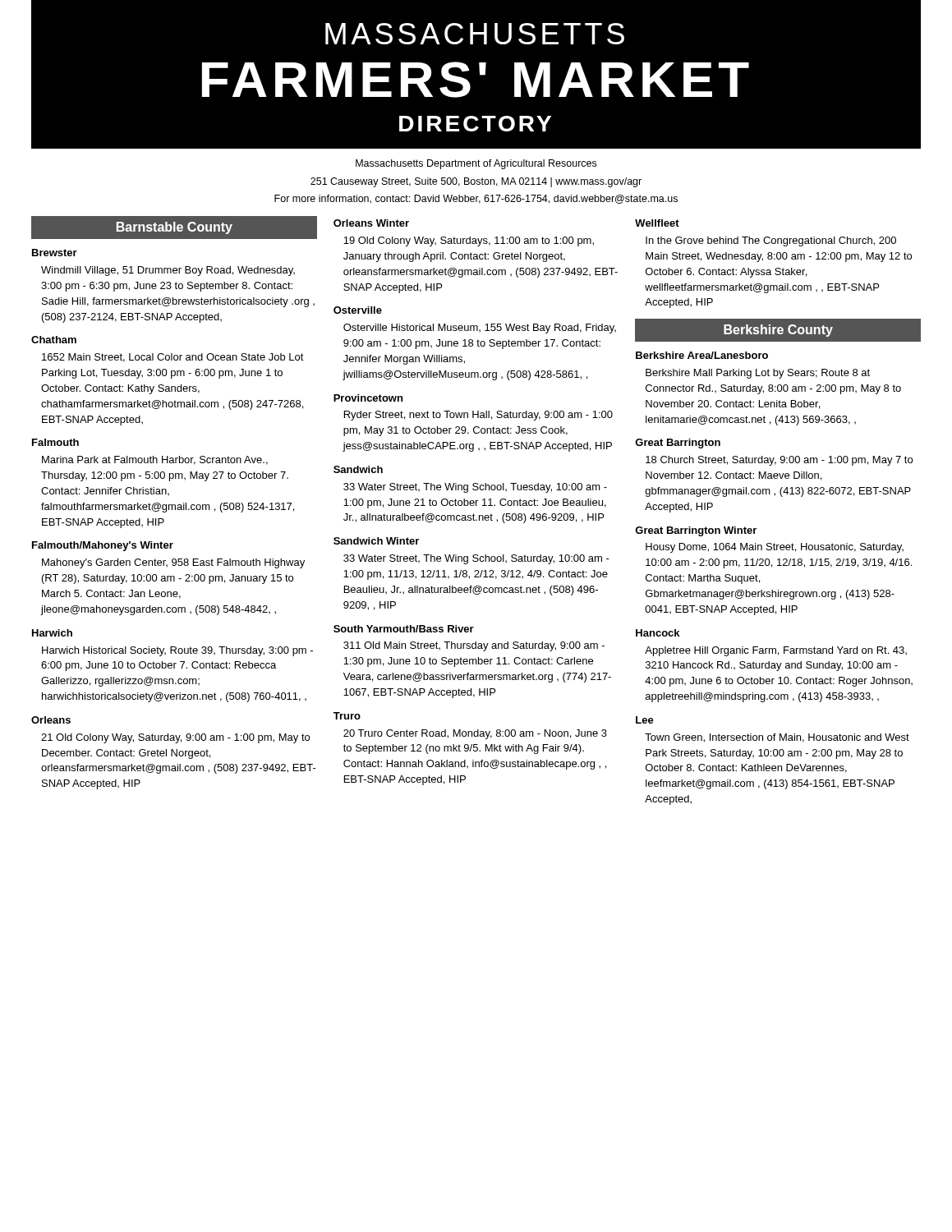Locate the block of text that opens with "Berkshire Area/Lanesboro Berkshire Mall"
Screen dimensions: 1232x952
tap(778, 388)
